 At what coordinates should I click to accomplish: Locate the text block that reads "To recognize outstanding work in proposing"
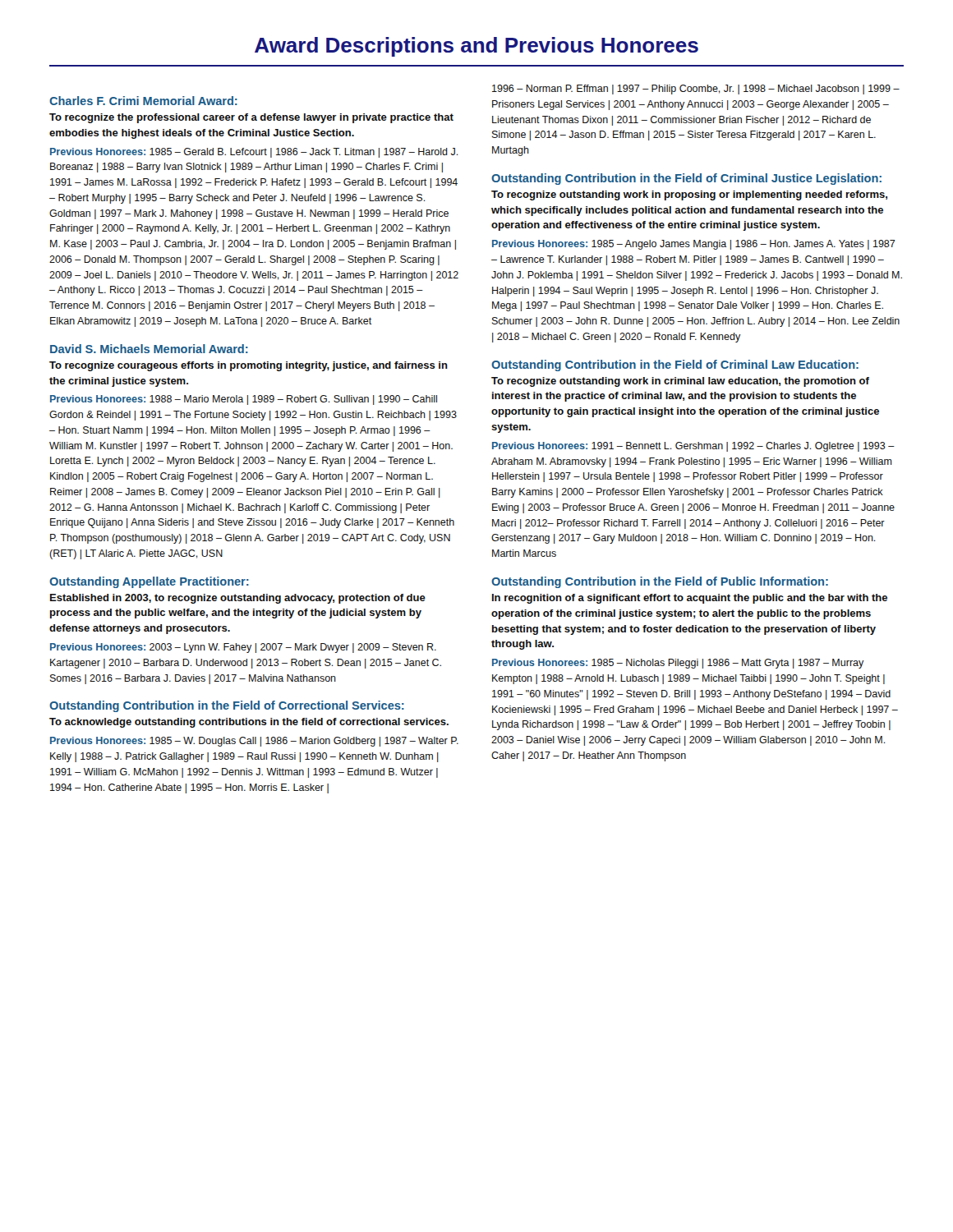point(690,210)
